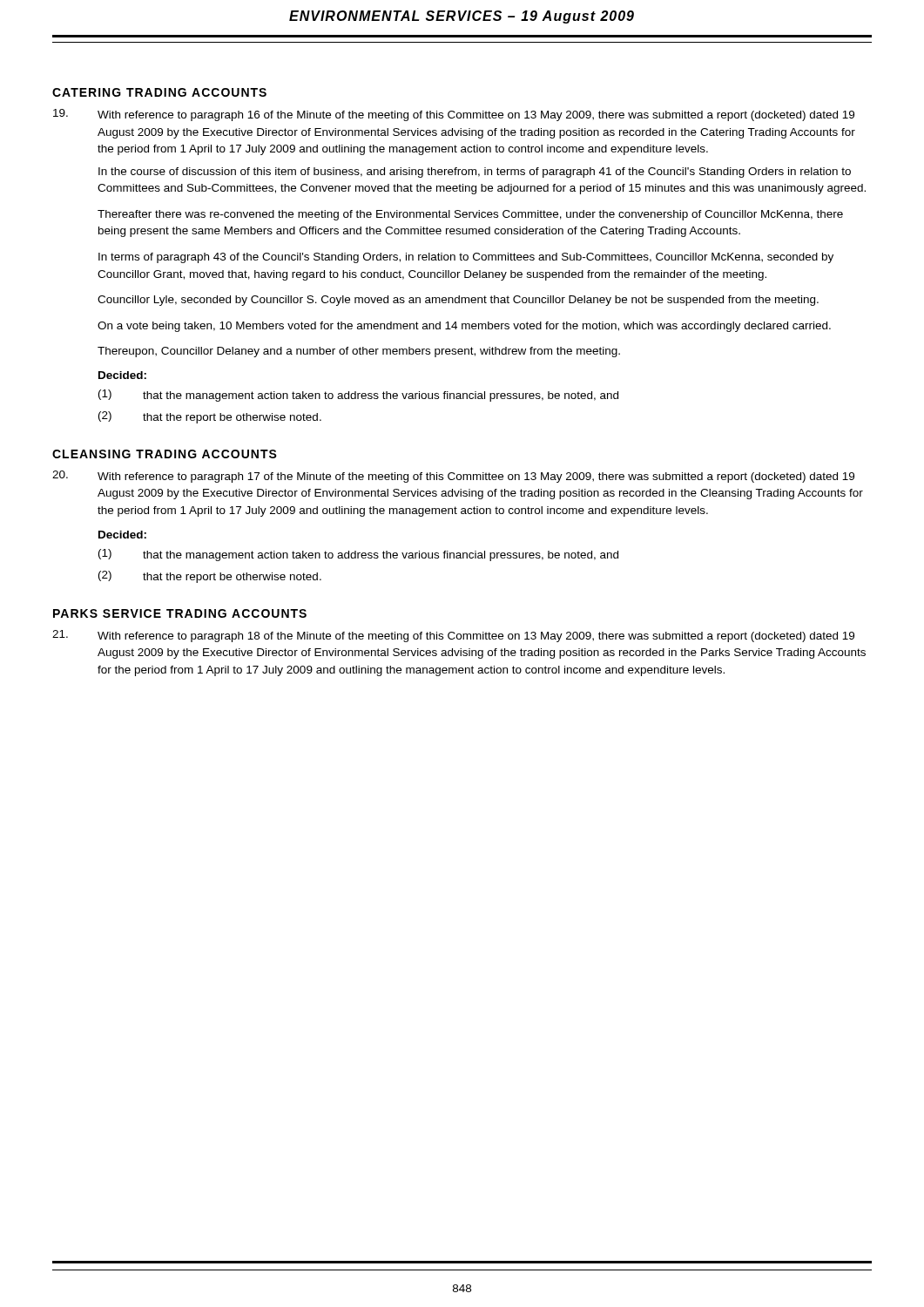Click on the block starting "PARKS SERVICE TRADING ACCOUNTS"
The height and width of the screenshot is (1307, 924).
pyautogui.click(x=180, y=613)
